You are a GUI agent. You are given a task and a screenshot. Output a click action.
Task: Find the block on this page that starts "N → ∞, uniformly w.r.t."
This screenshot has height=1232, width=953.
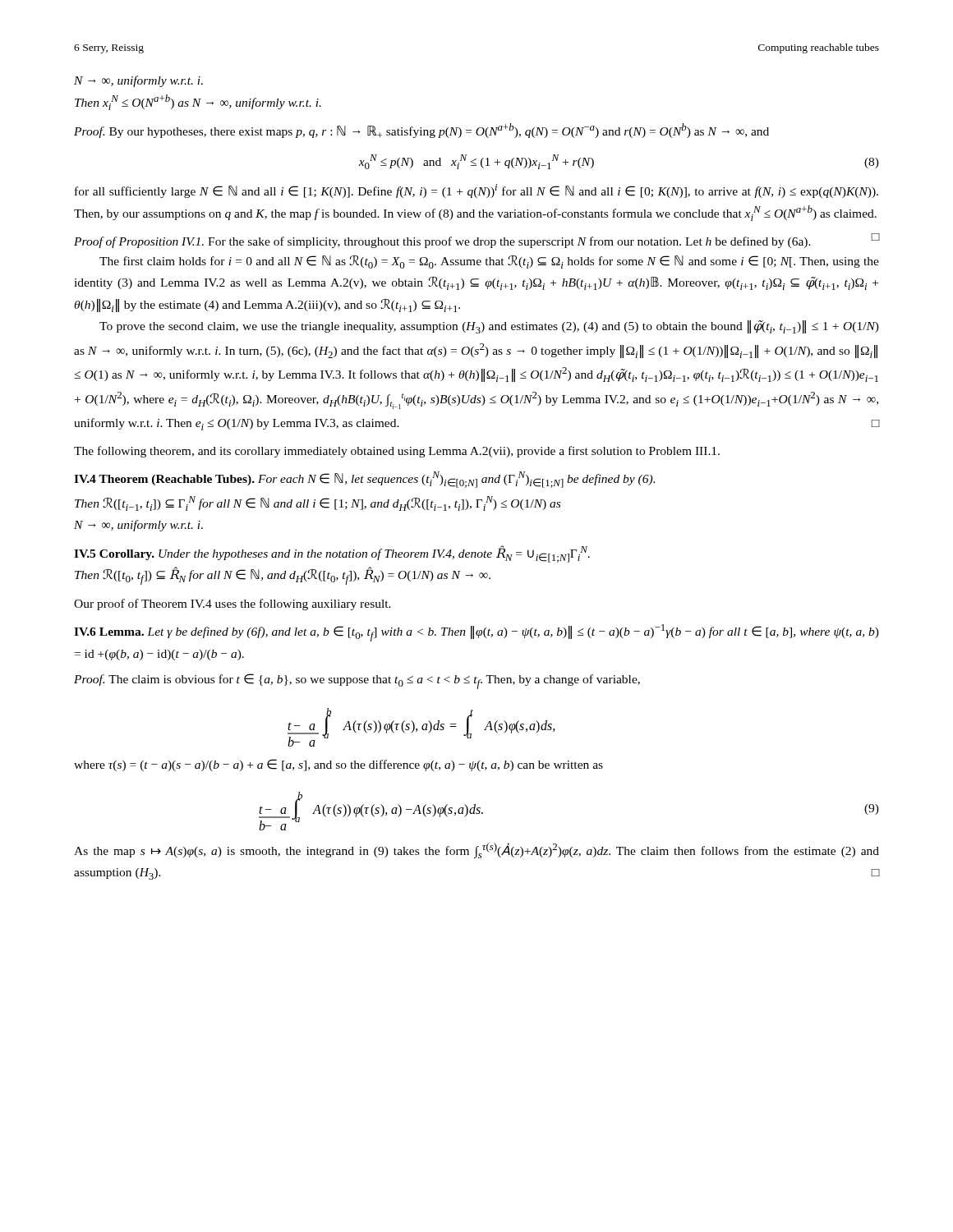[138, 81]
